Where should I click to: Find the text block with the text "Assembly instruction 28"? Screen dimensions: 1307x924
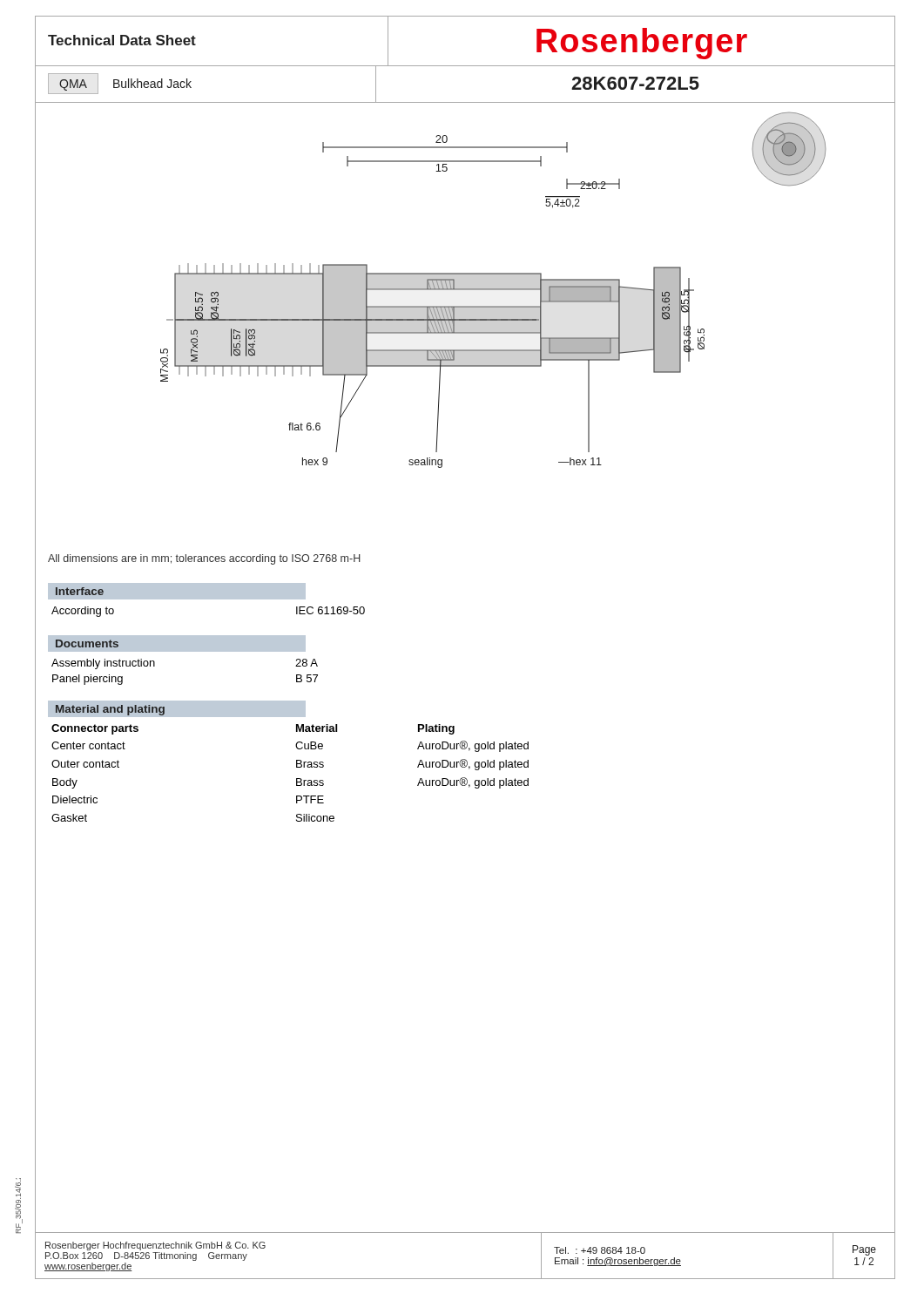click(x=105, y=664)
